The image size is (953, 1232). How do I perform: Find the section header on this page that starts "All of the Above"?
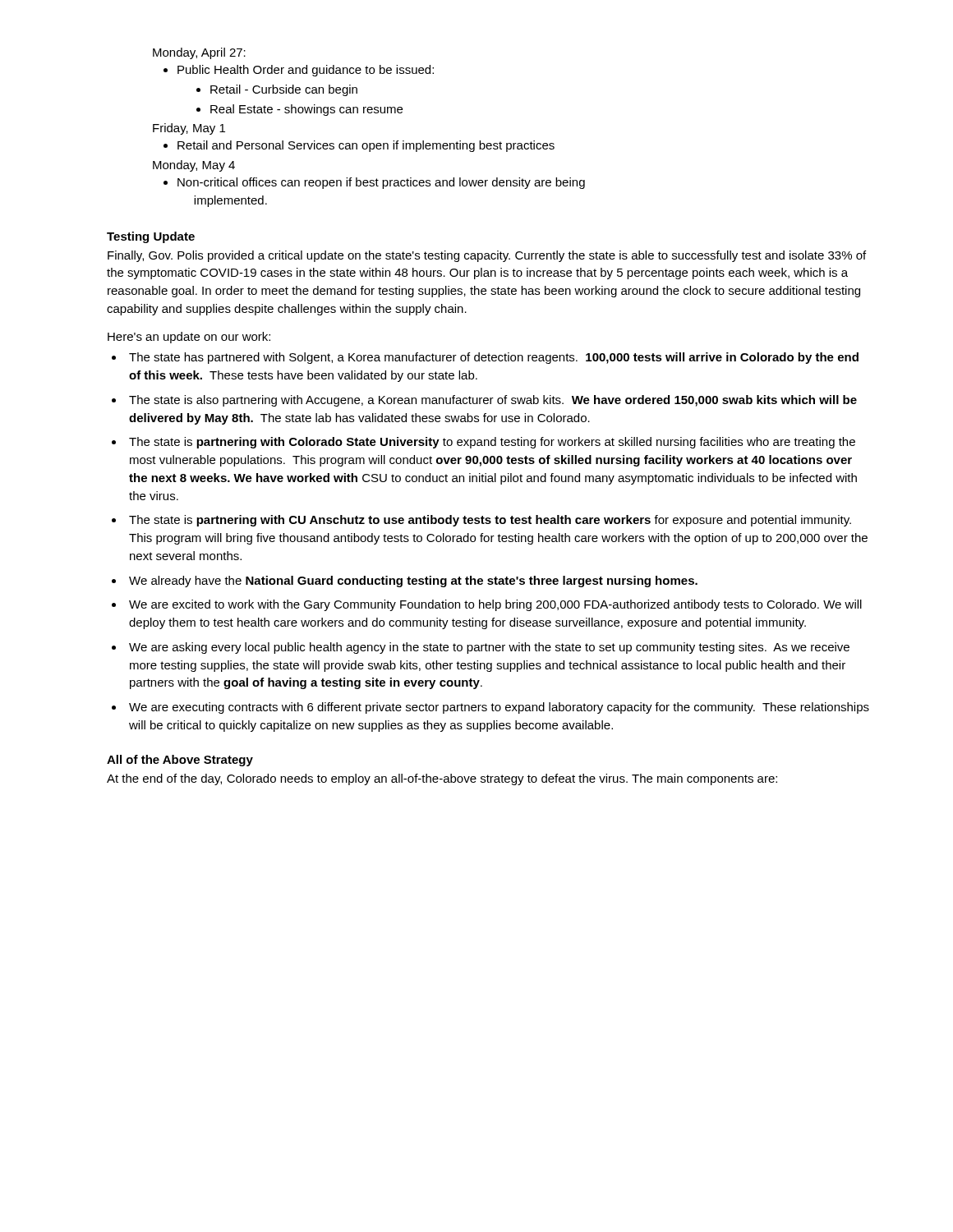(x=180, y=759)
